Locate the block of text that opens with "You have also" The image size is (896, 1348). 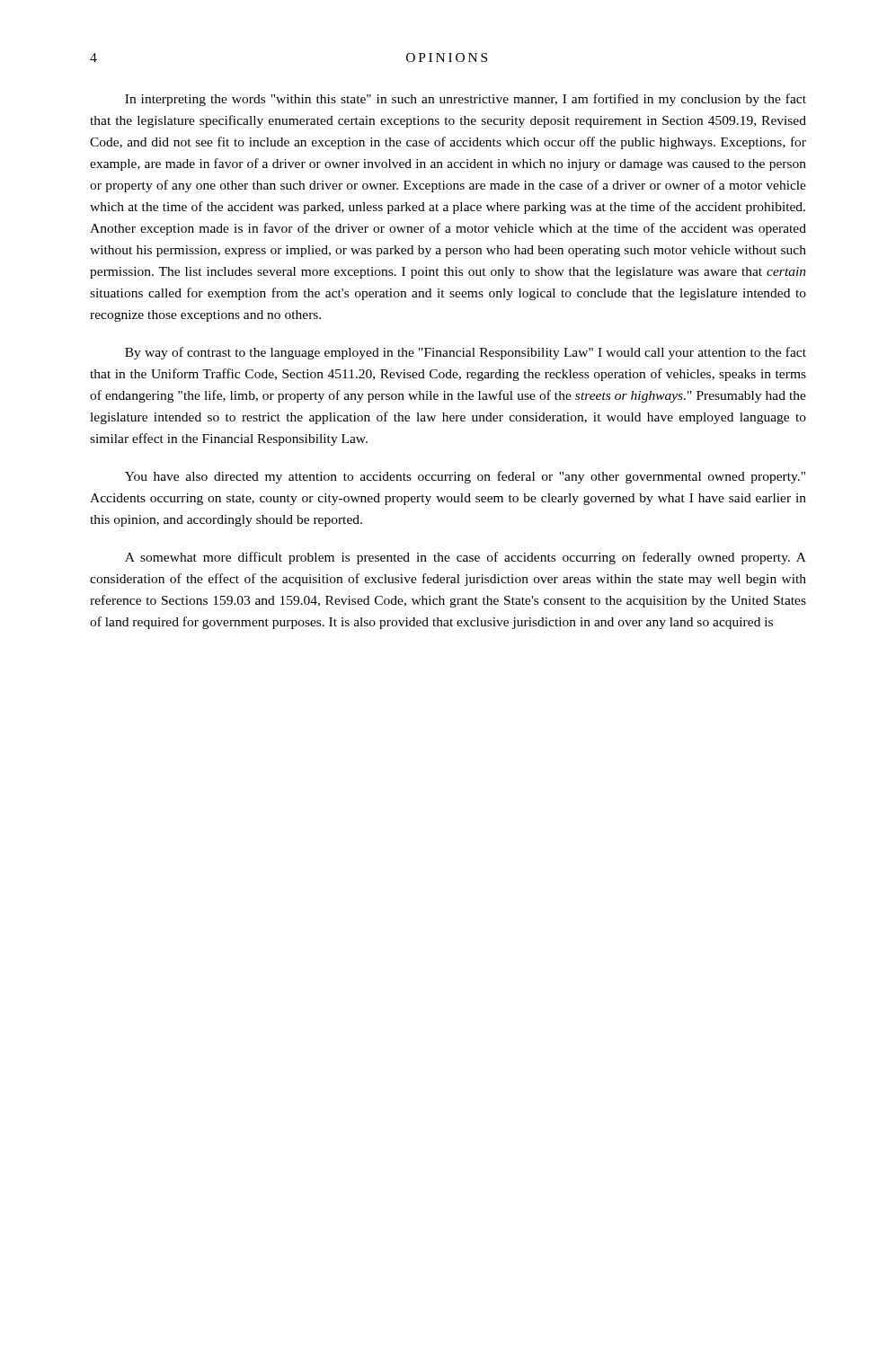coord(448,497)
